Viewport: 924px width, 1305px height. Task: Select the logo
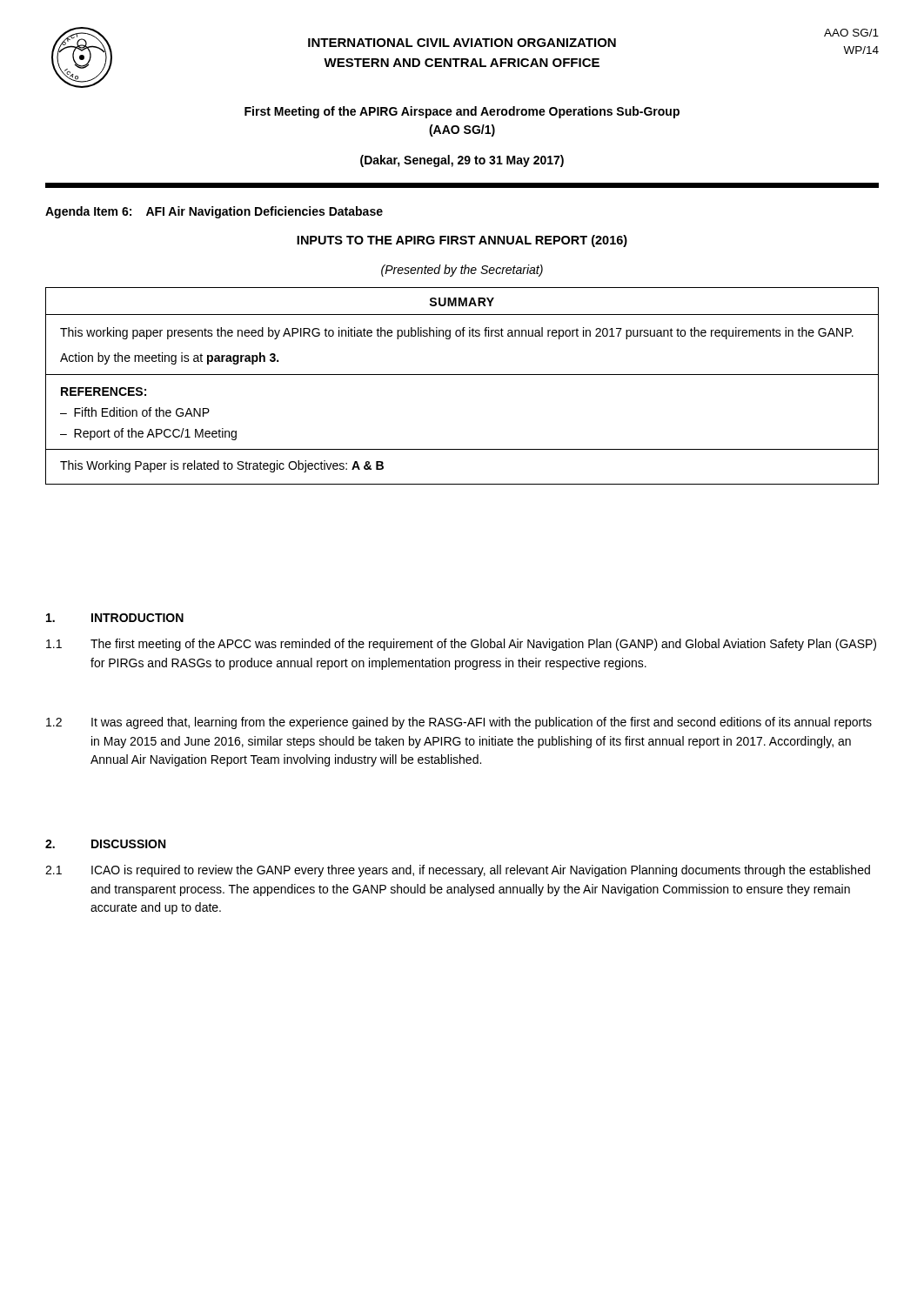point(82,57)
